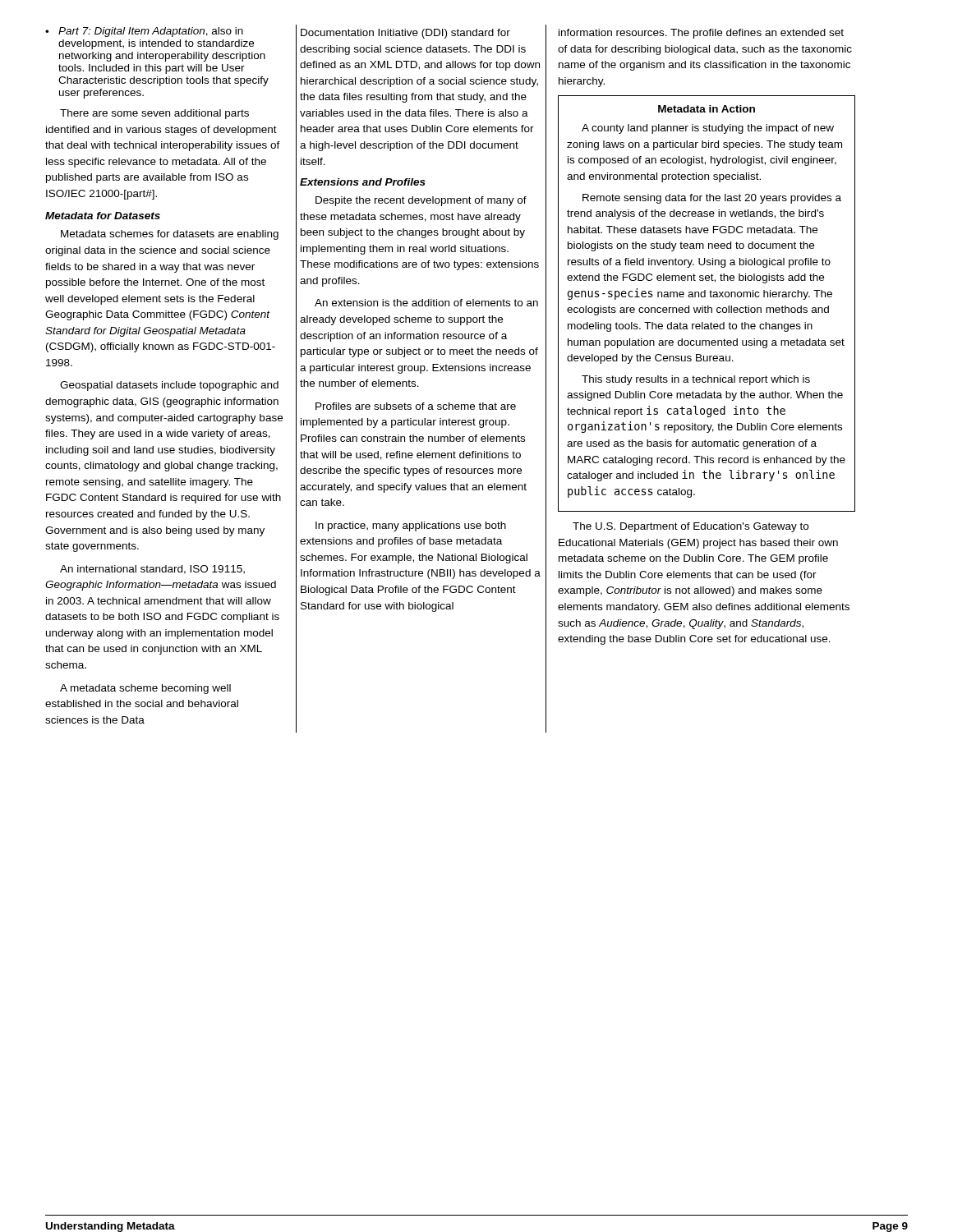Image resolution: width=953 pixels, height=1232 pixels.
Task: Find the text block that reads "An international standard, ISO"
Action: tap(165, 617)
